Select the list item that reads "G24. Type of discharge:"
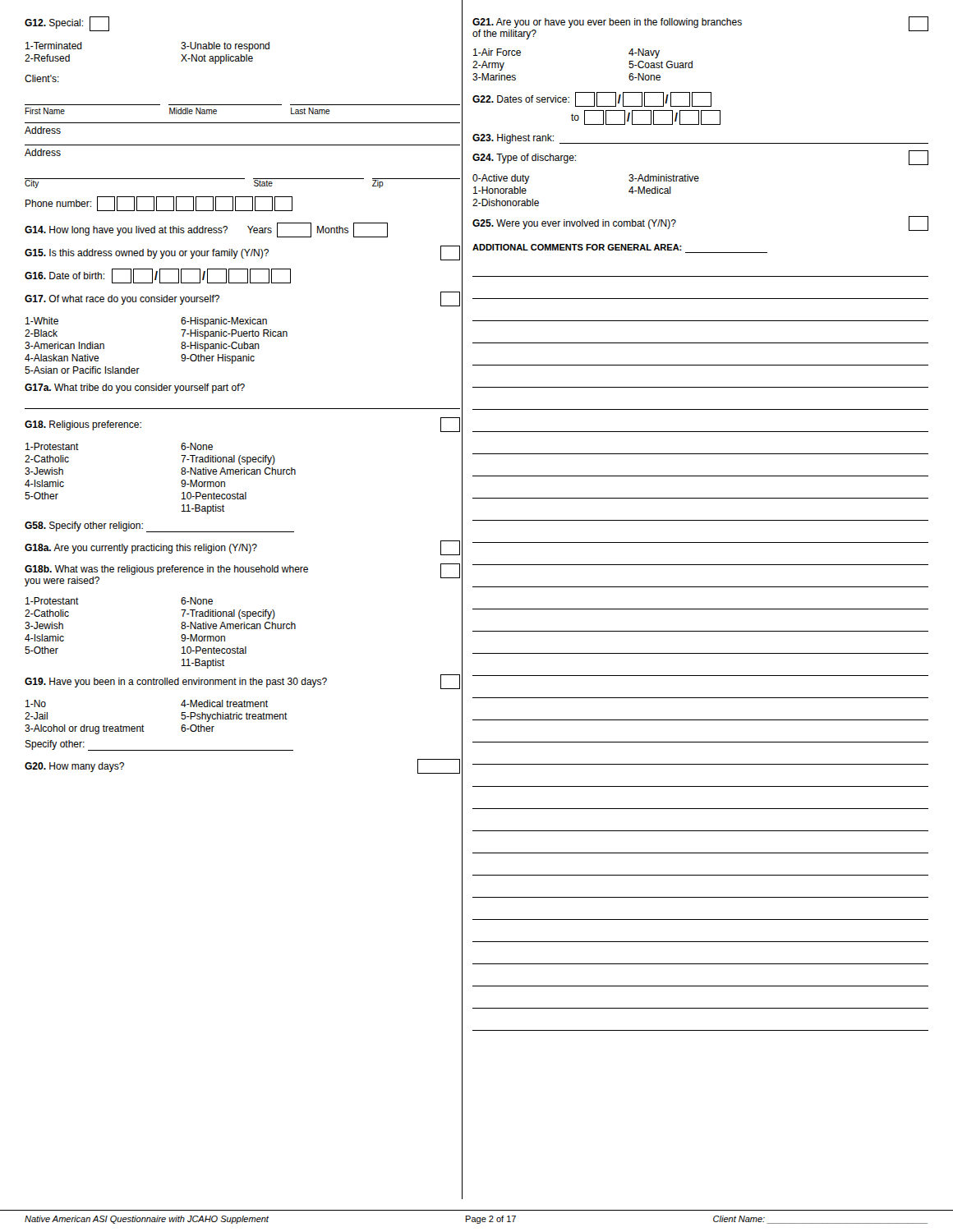 point(525,157)
